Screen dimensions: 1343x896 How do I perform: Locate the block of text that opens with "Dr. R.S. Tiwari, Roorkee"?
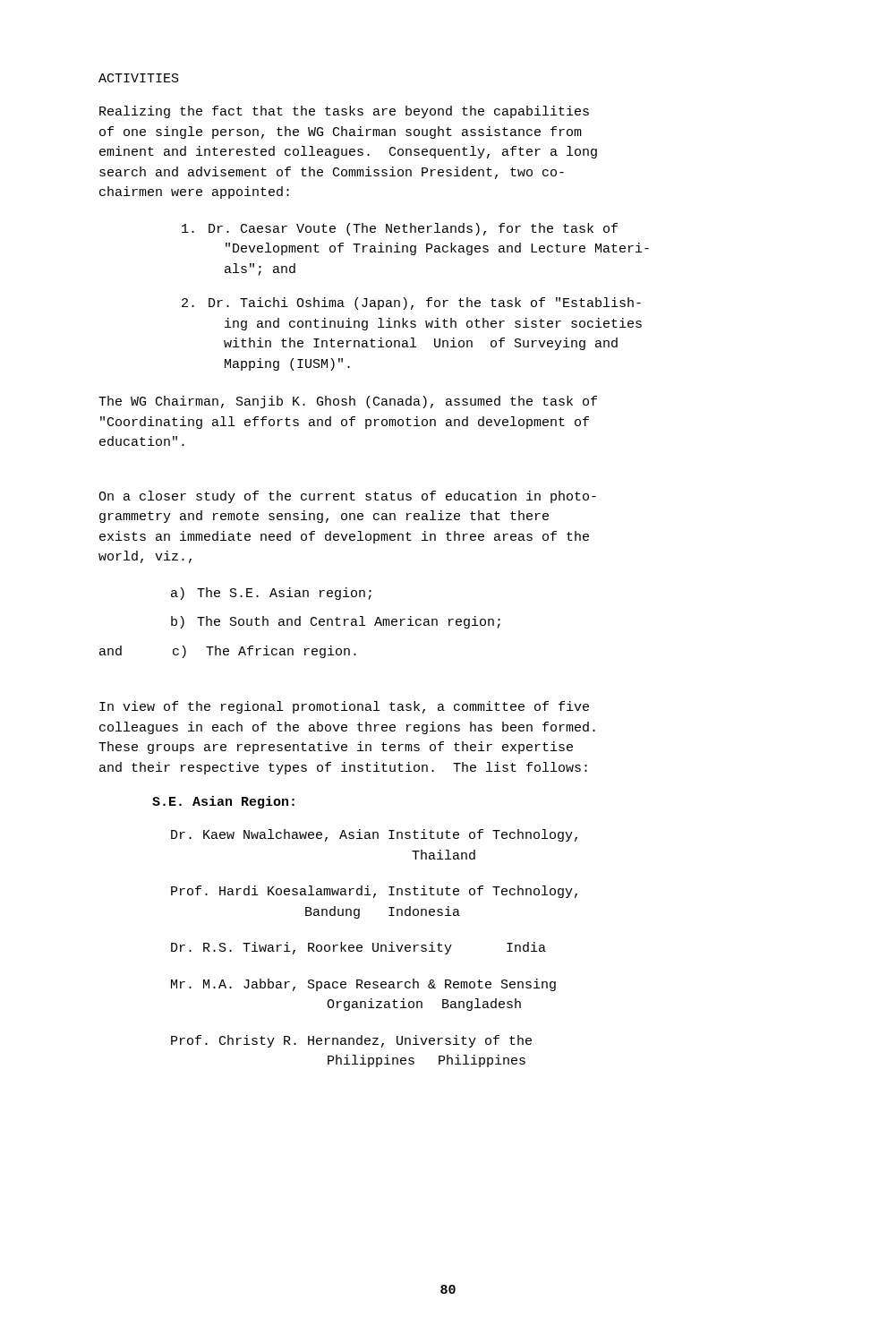coord(358,949)
